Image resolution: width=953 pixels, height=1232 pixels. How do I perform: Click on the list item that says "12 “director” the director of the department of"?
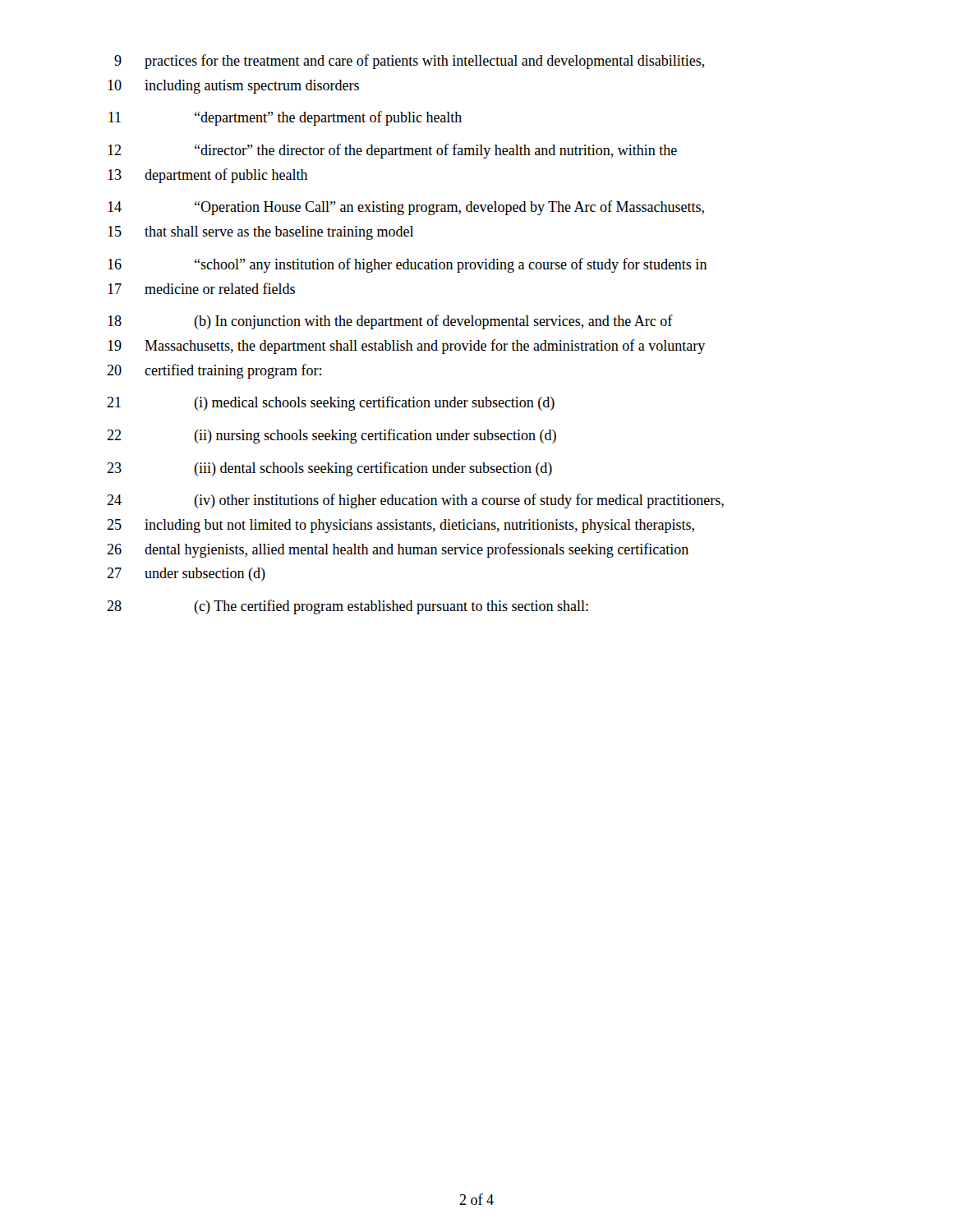click(485, 151)
